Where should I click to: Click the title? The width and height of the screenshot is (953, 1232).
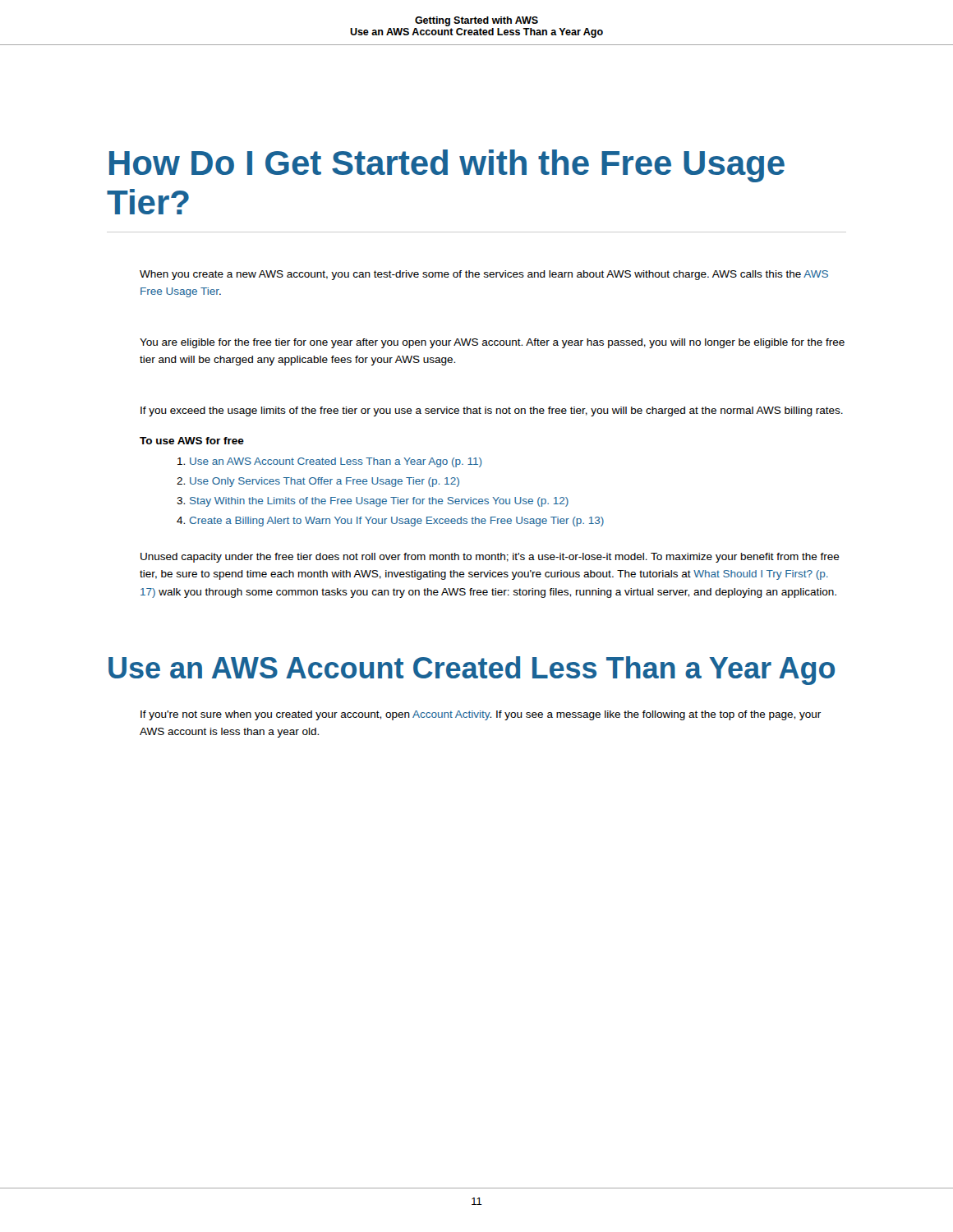[446, 183]
